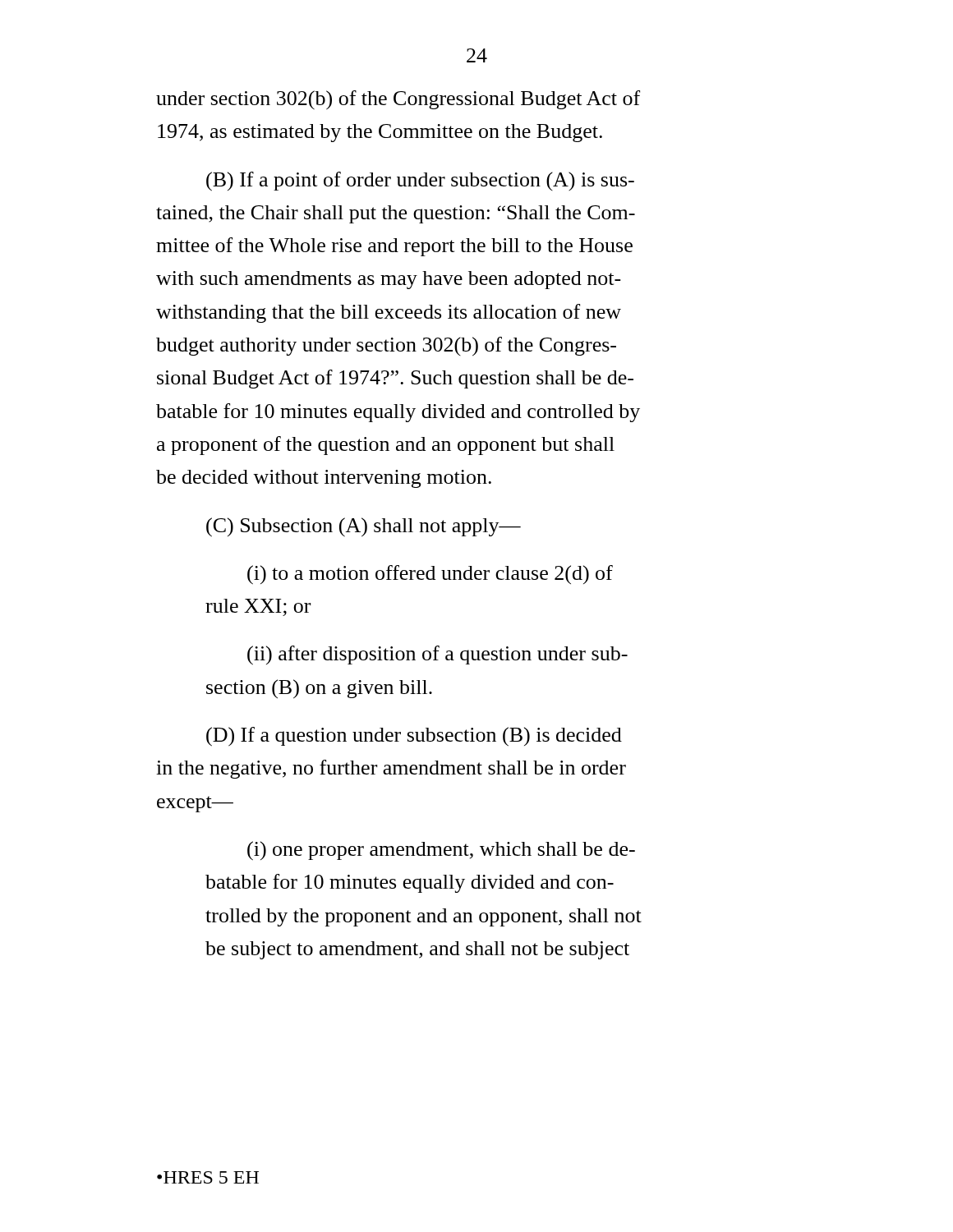Image resolution: width=953 pixels, height=1232 pixels.
Task: Find the text that reads "(C) Subsection (A) shall not apply—"
Action: point(363,525)
